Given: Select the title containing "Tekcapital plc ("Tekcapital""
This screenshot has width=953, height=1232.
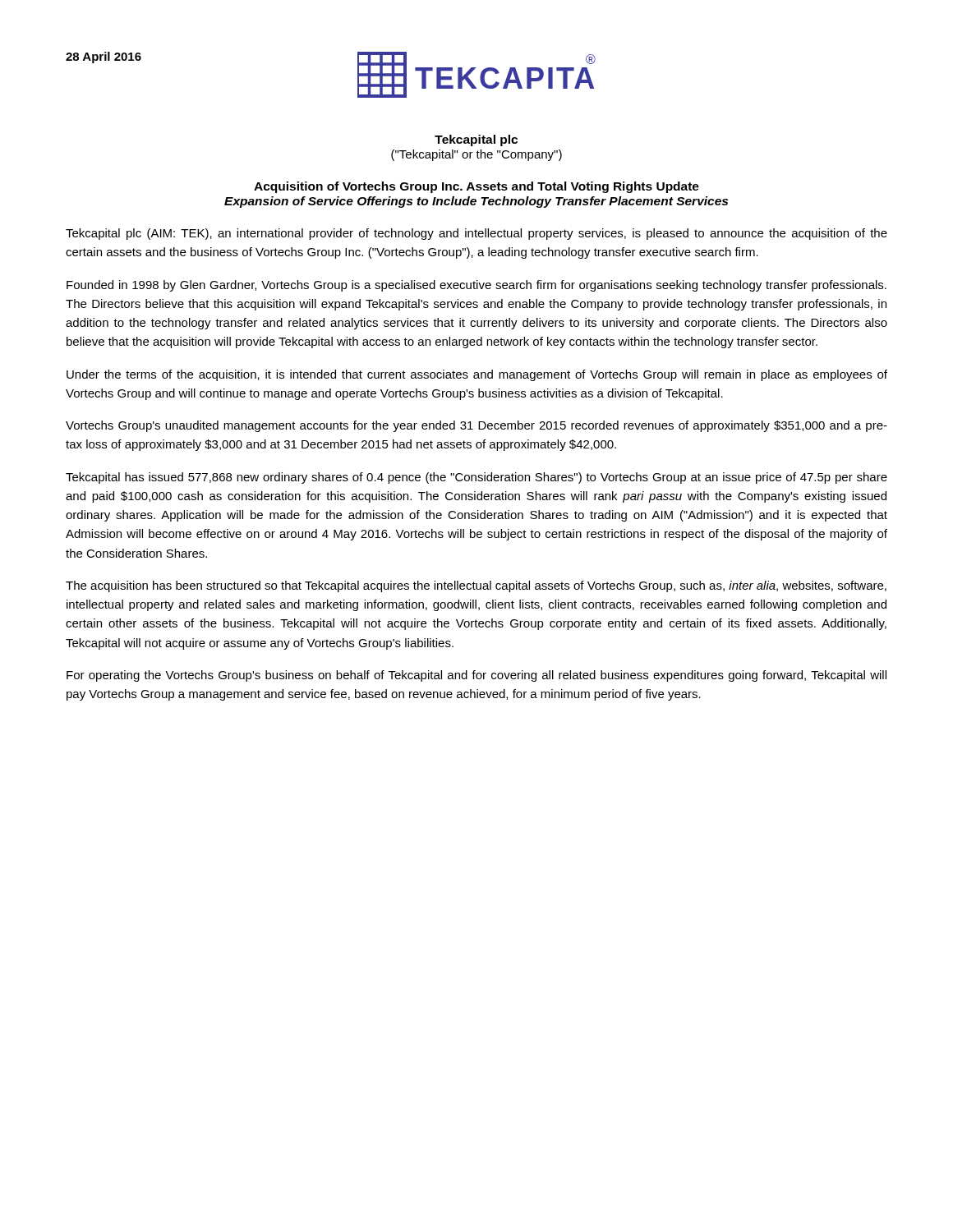Looking at the screenshot, I should [476, 147].
